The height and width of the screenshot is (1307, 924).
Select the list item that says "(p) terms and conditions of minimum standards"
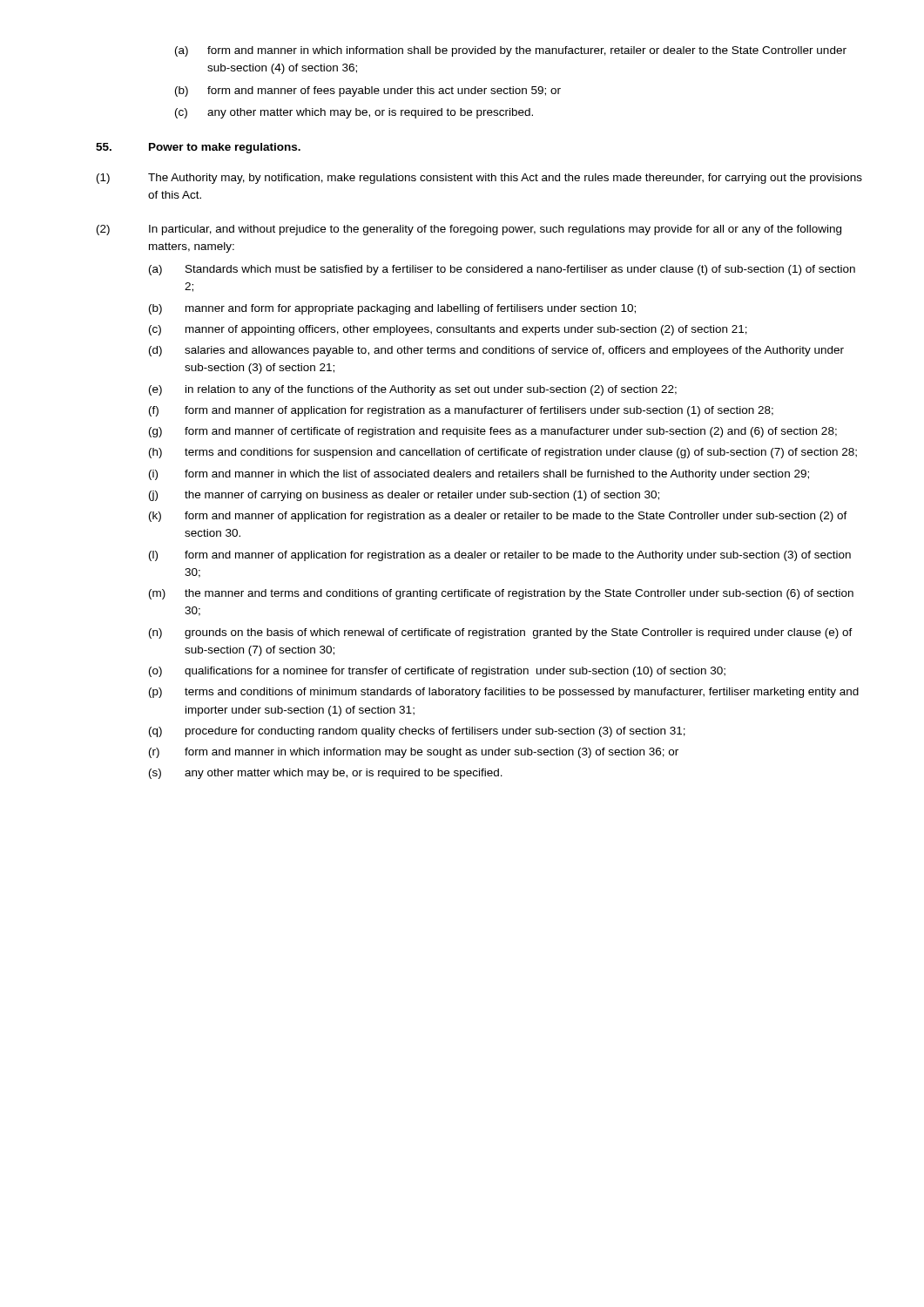click(508, 701)
